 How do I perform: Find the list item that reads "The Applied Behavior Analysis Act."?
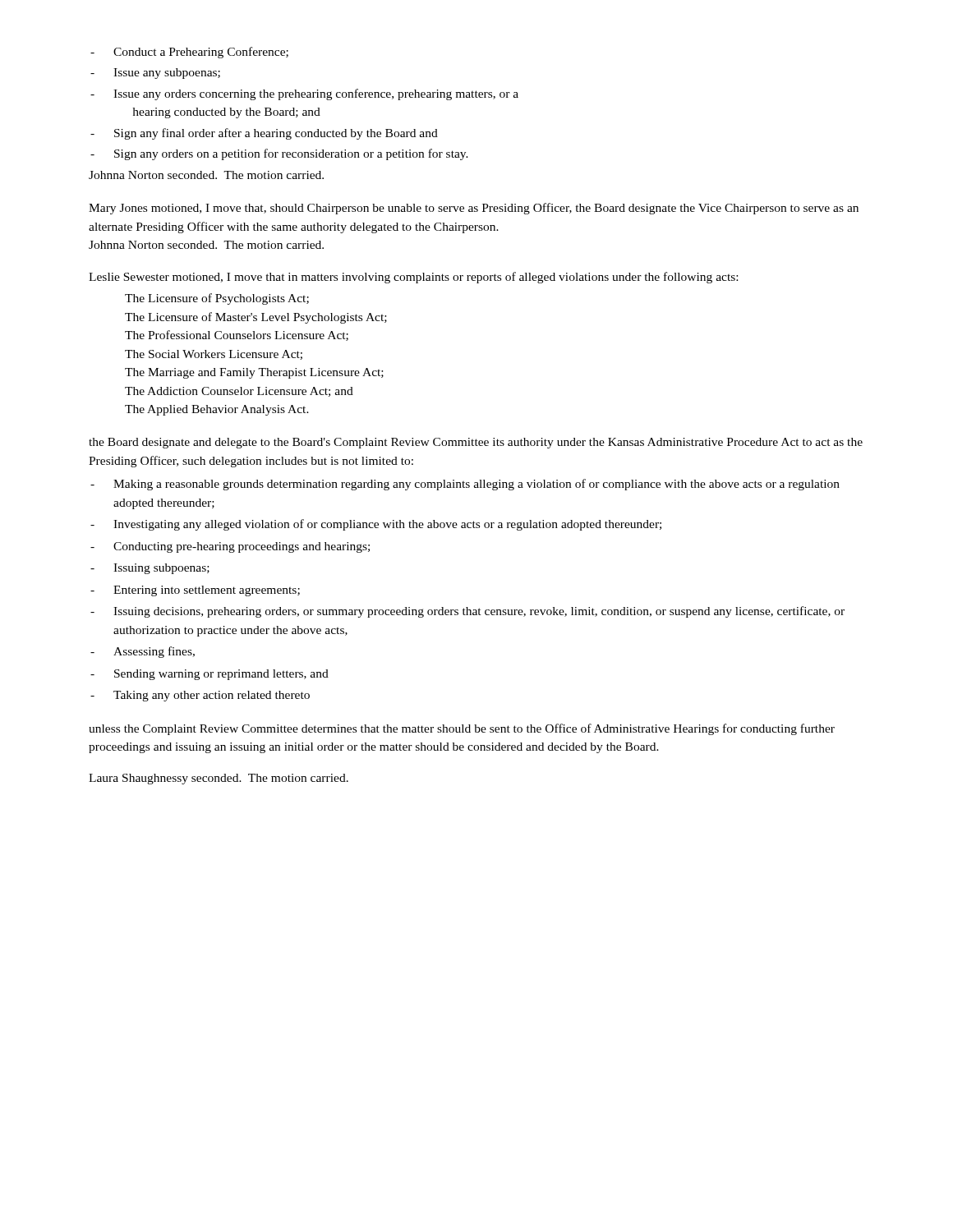pyautogui.click(x=217, y=409)
